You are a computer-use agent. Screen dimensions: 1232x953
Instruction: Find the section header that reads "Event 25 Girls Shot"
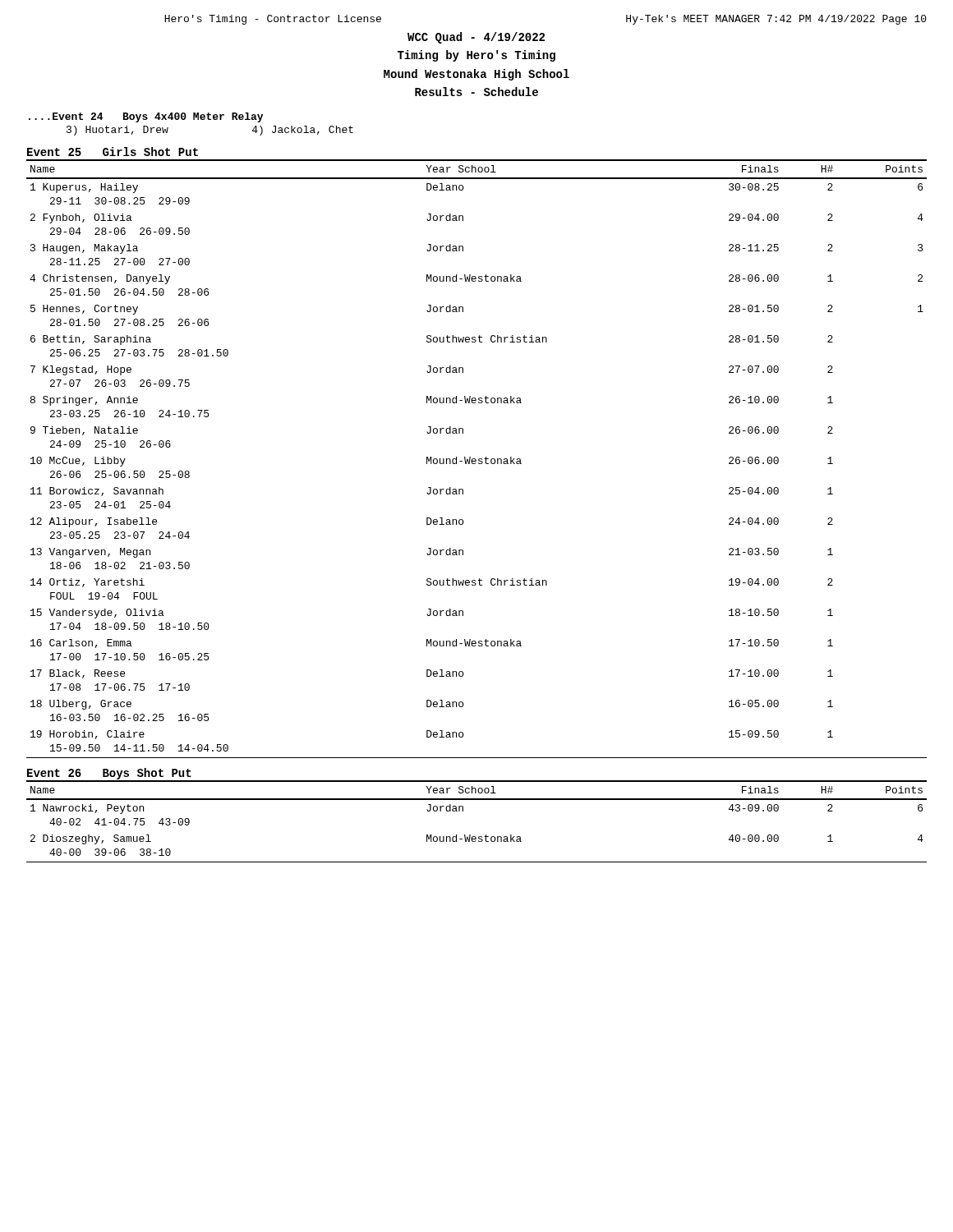113,152
